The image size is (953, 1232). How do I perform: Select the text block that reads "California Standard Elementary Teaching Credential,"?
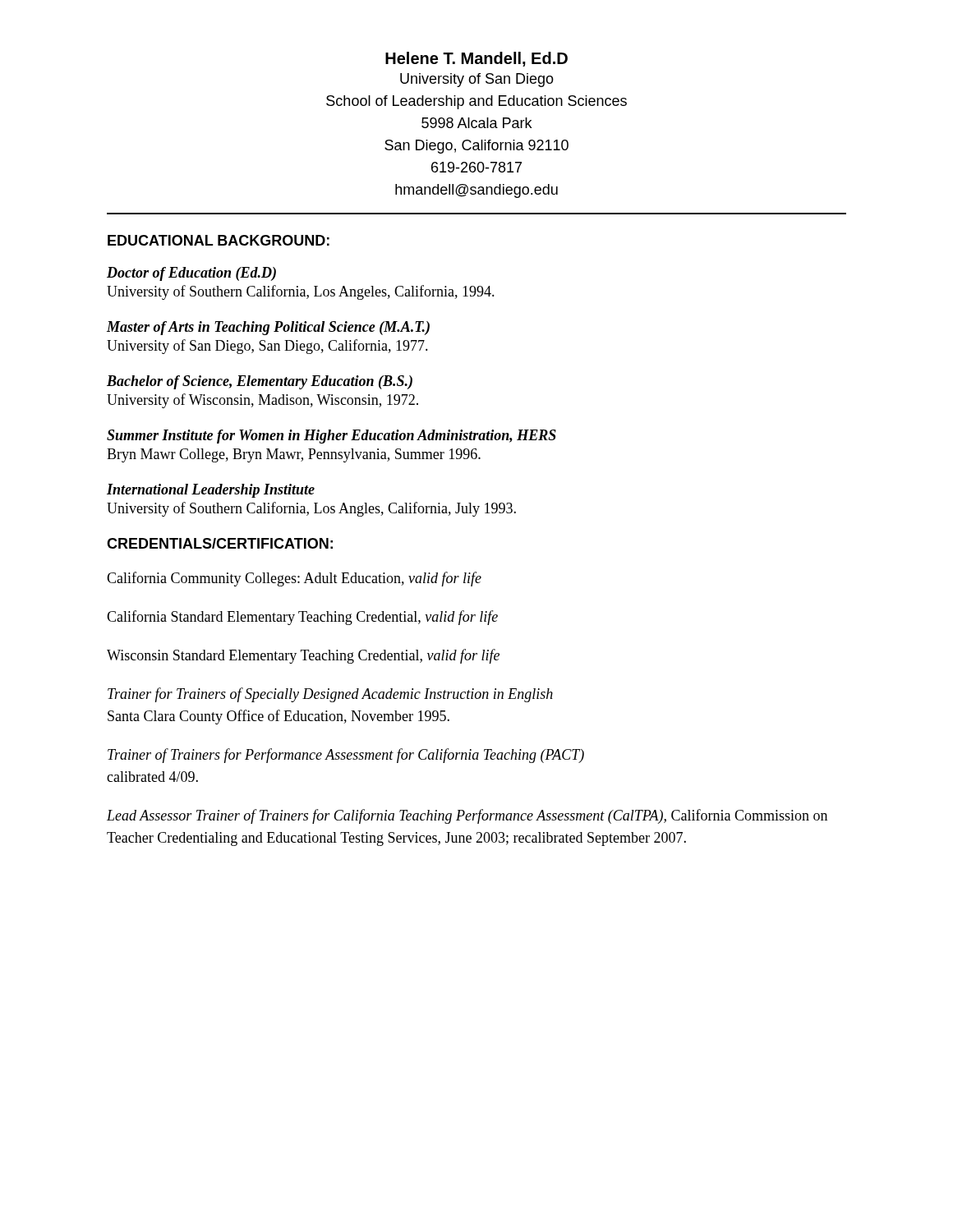302,617
